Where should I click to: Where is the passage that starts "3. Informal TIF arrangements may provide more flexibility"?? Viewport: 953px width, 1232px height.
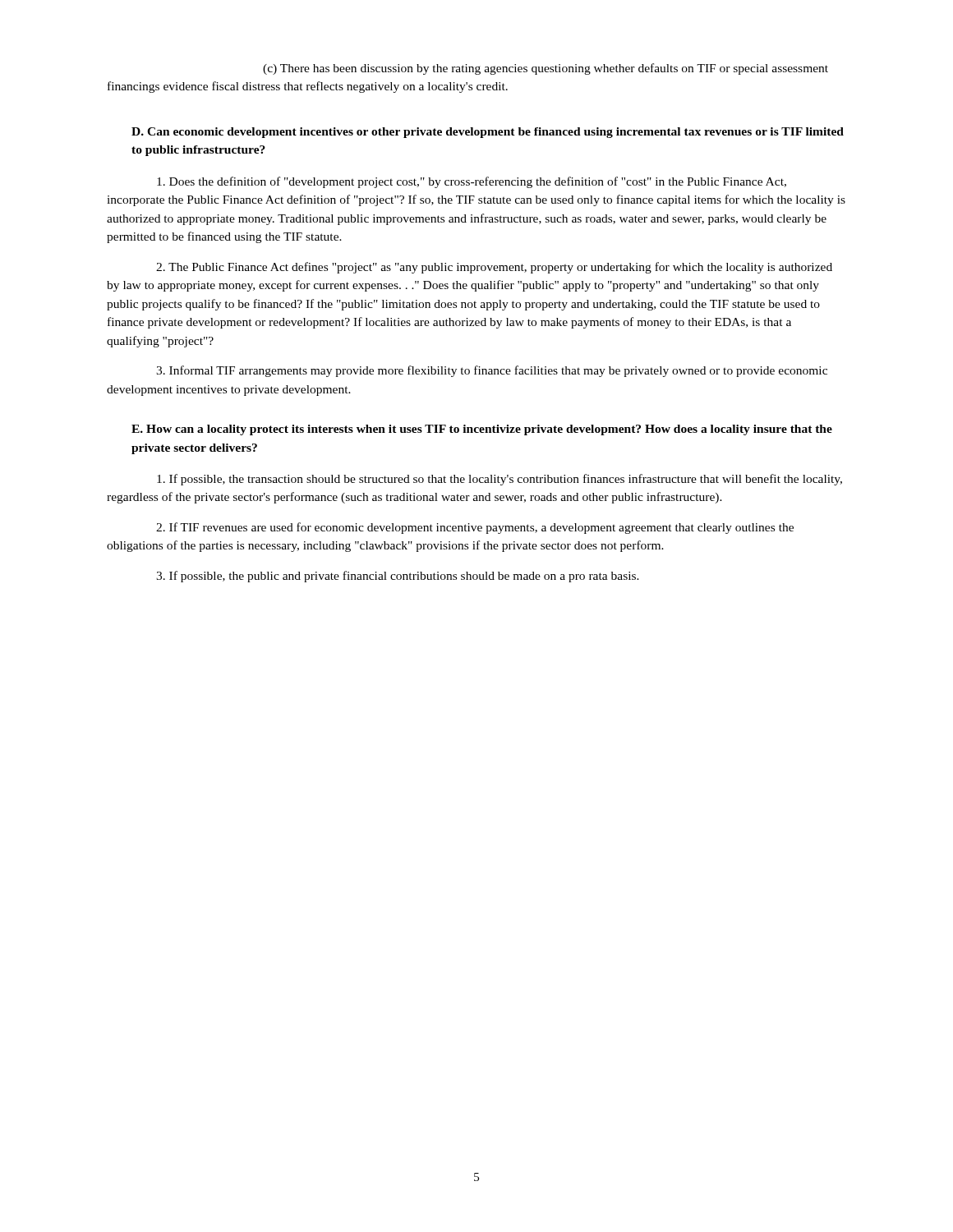coord(476,380)
